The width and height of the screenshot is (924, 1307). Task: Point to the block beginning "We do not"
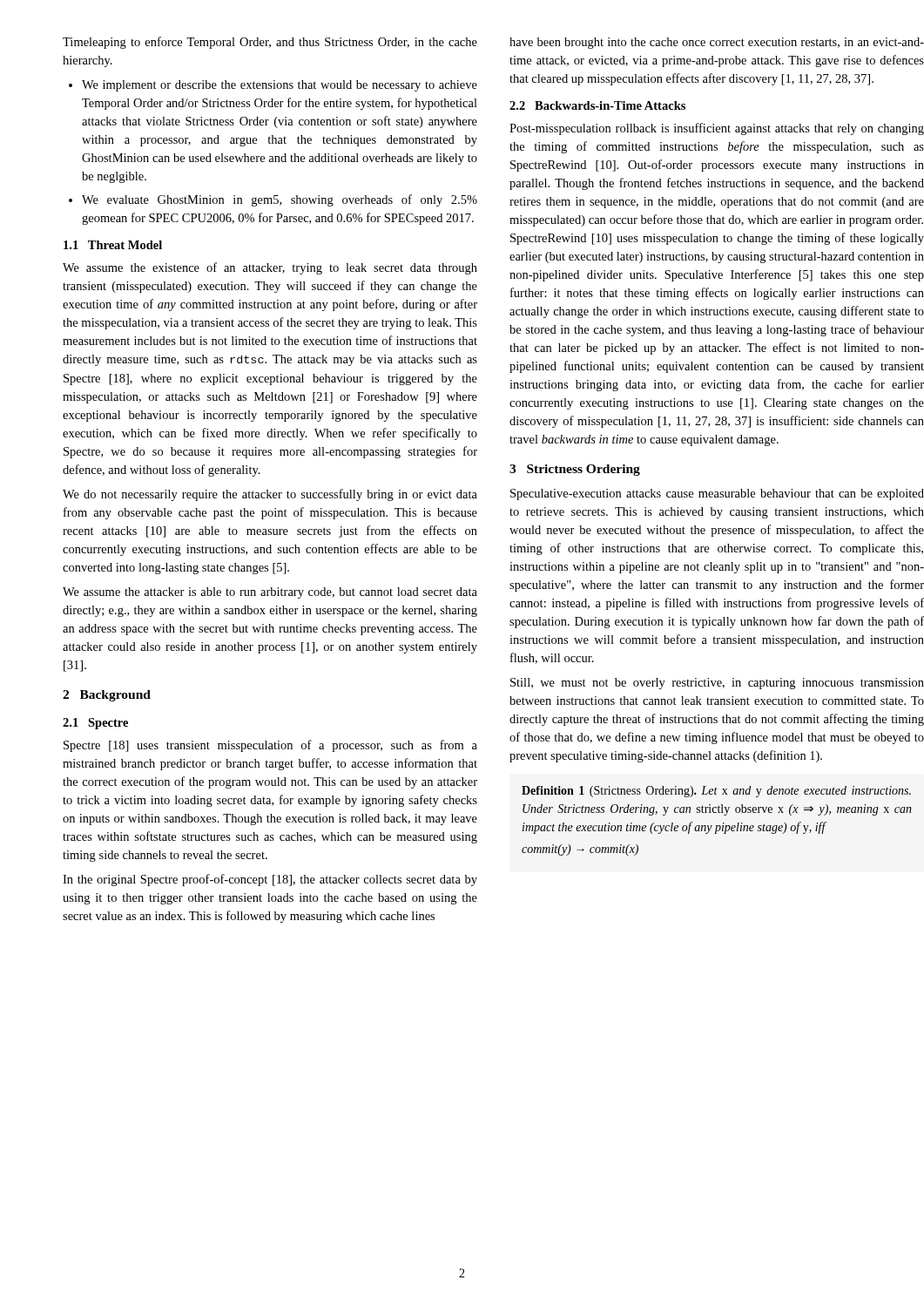[x=270, y=531]
